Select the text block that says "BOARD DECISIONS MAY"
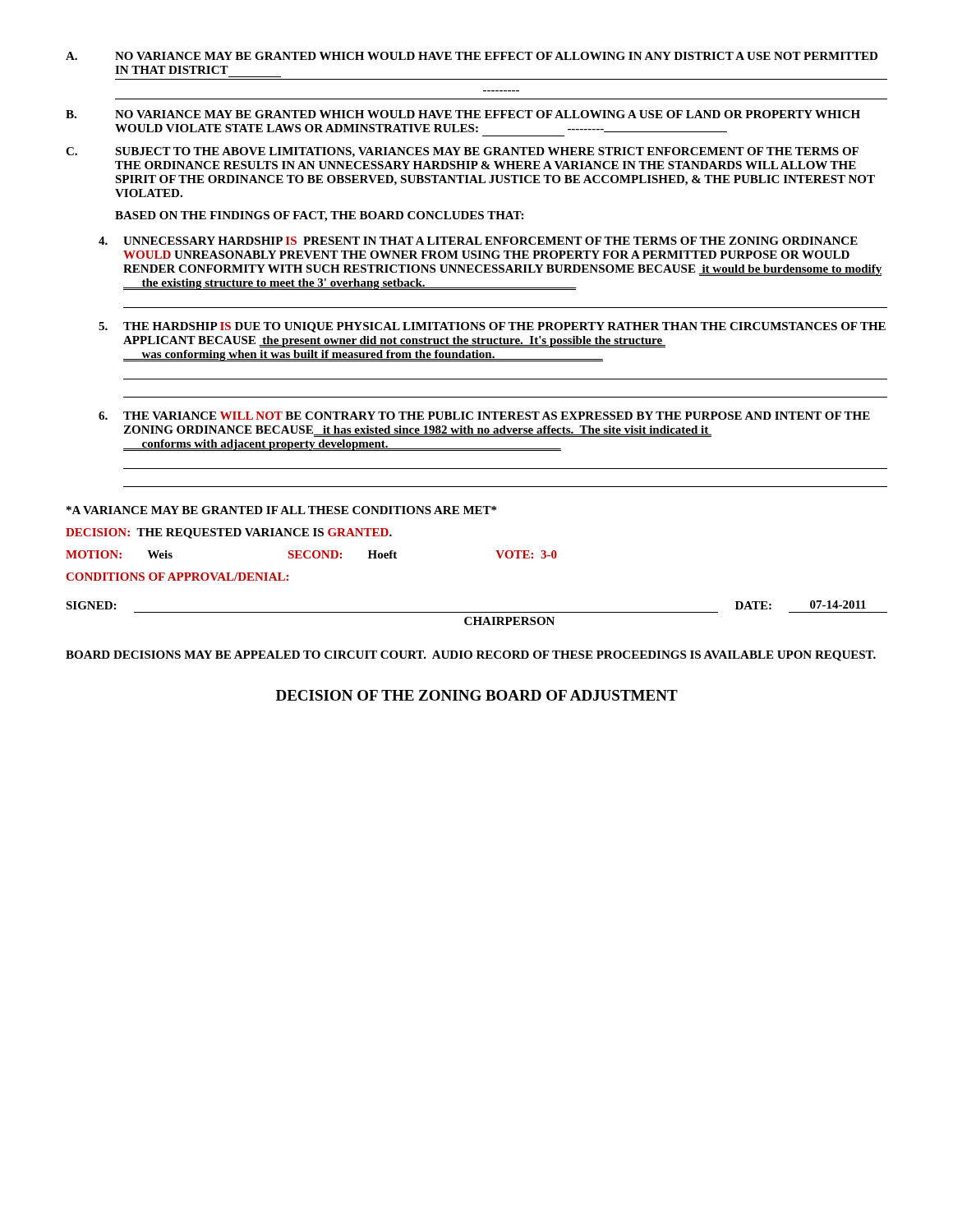Image resolution: width=953 pixels, height=1232 pixels. tap(471, 655)
